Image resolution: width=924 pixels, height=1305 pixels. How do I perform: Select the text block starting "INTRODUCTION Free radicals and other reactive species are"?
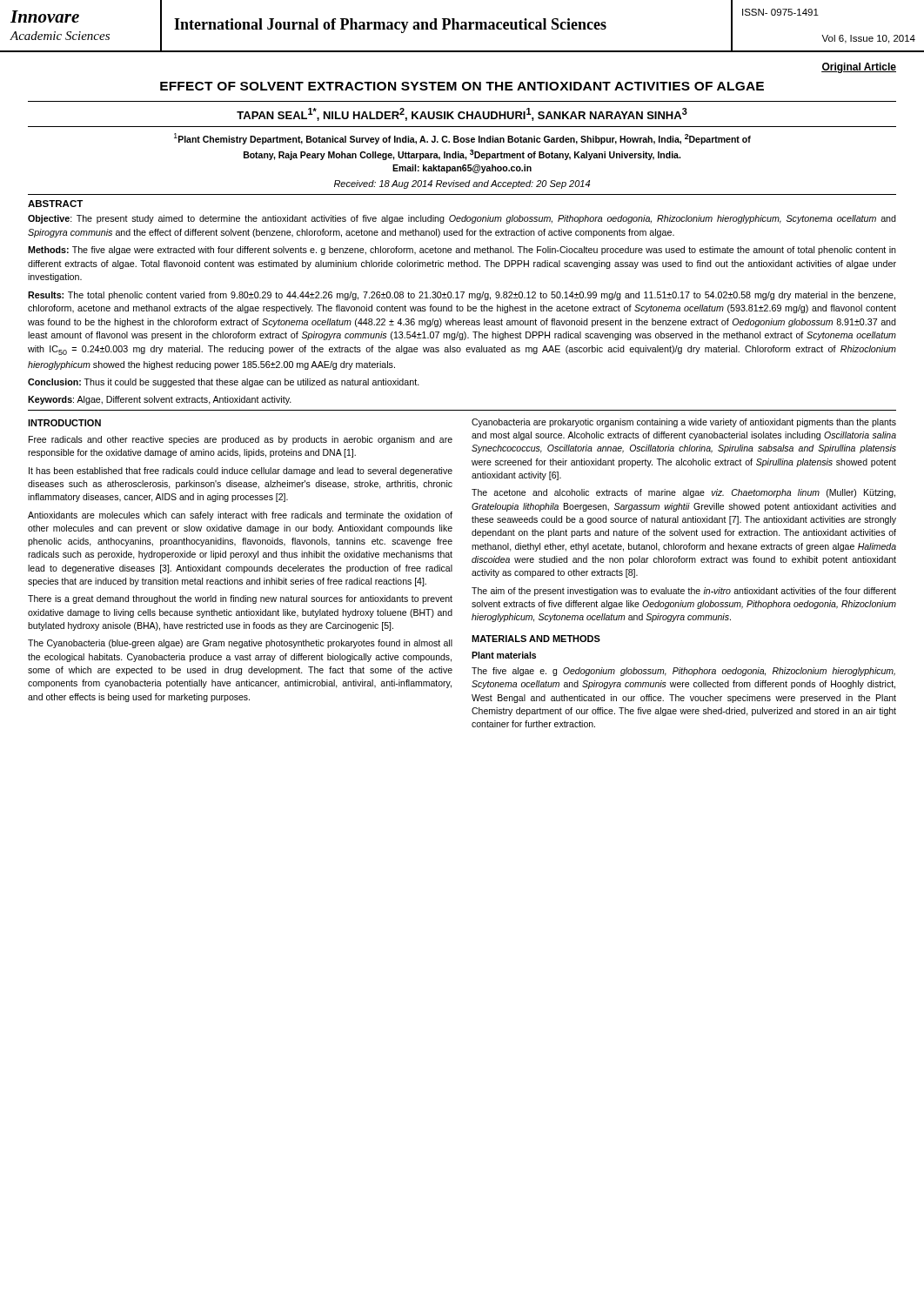[240, 560]
